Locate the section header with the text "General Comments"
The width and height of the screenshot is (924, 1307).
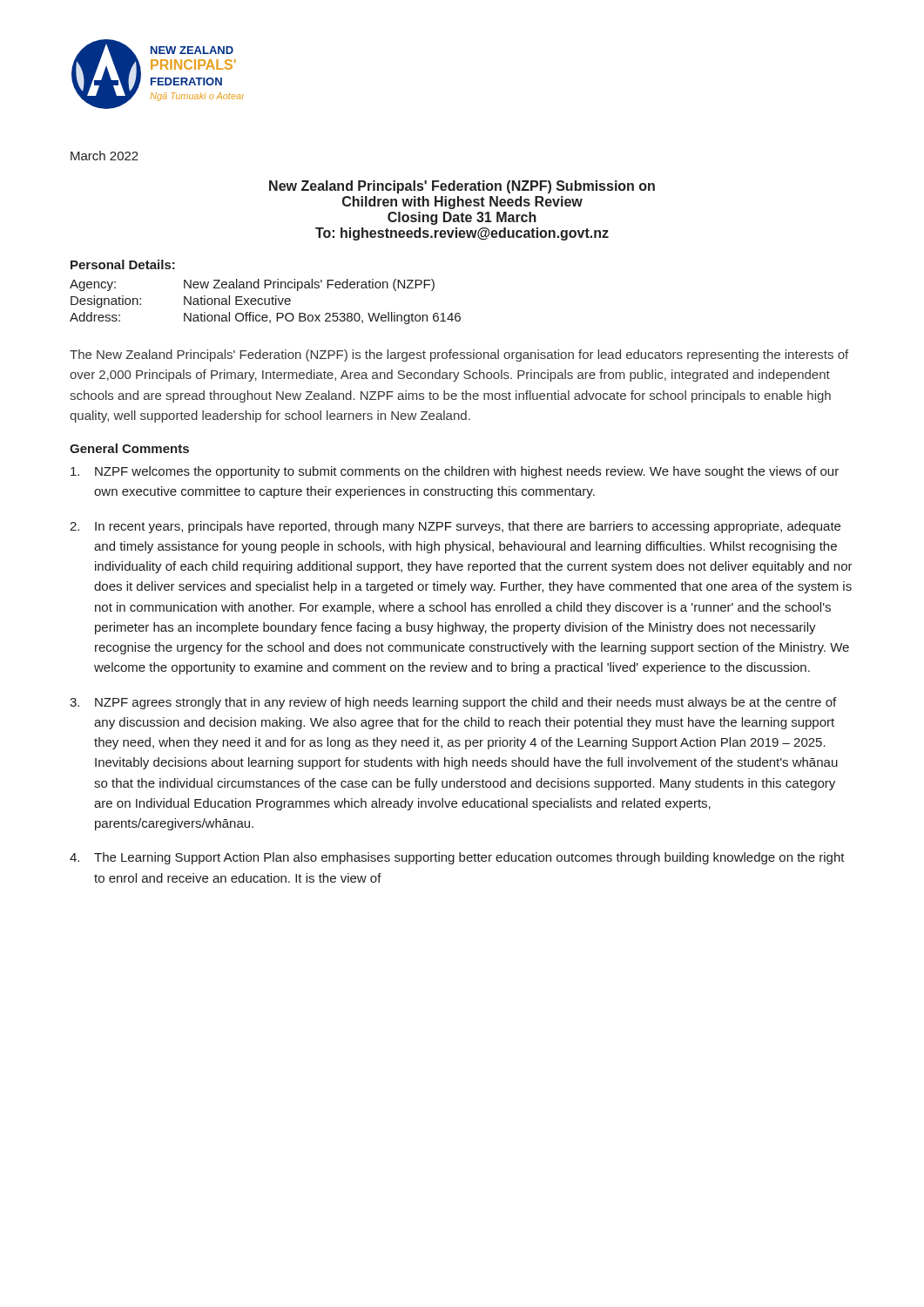(130, 448)
